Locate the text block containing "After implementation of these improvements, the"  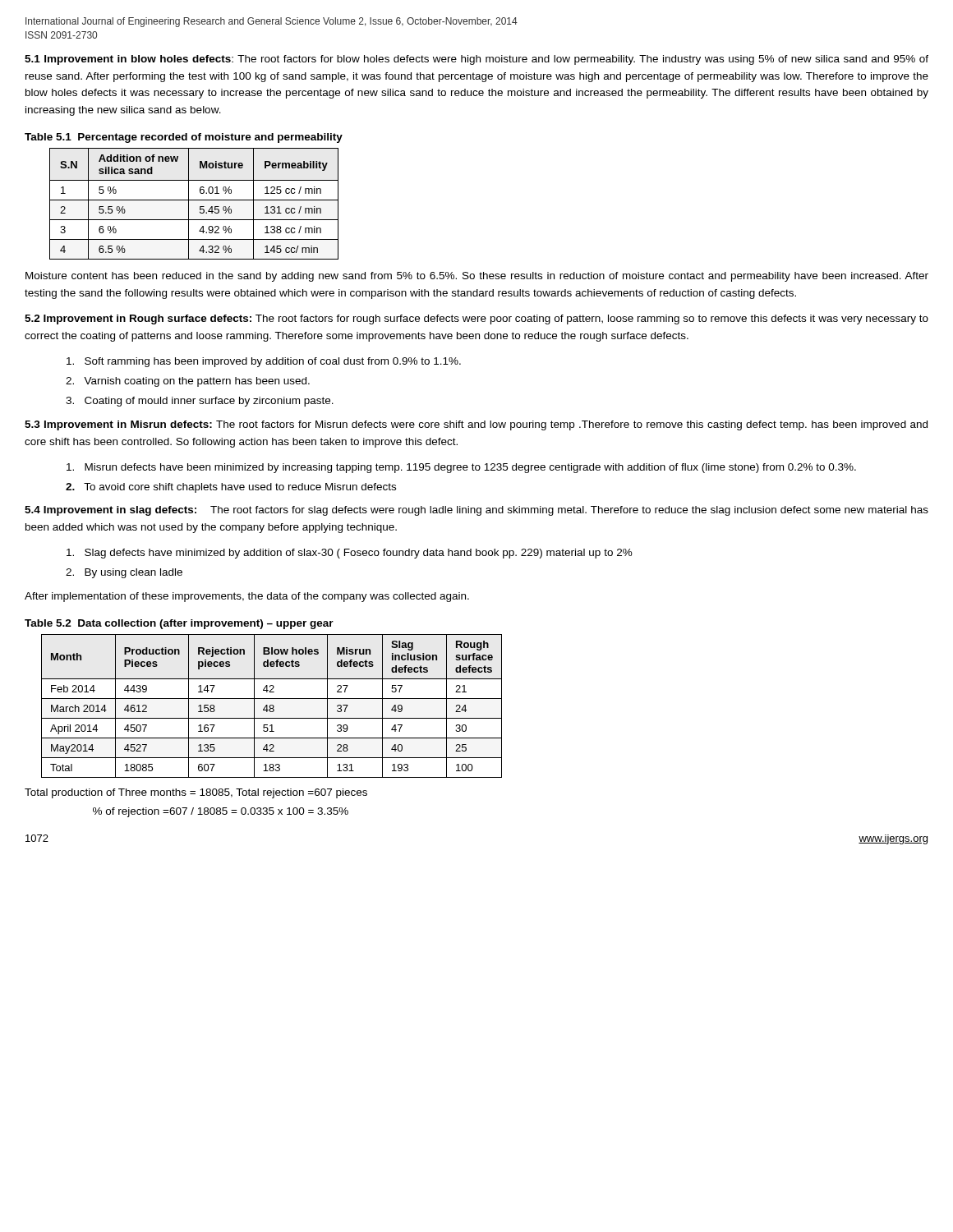point(247,596)
